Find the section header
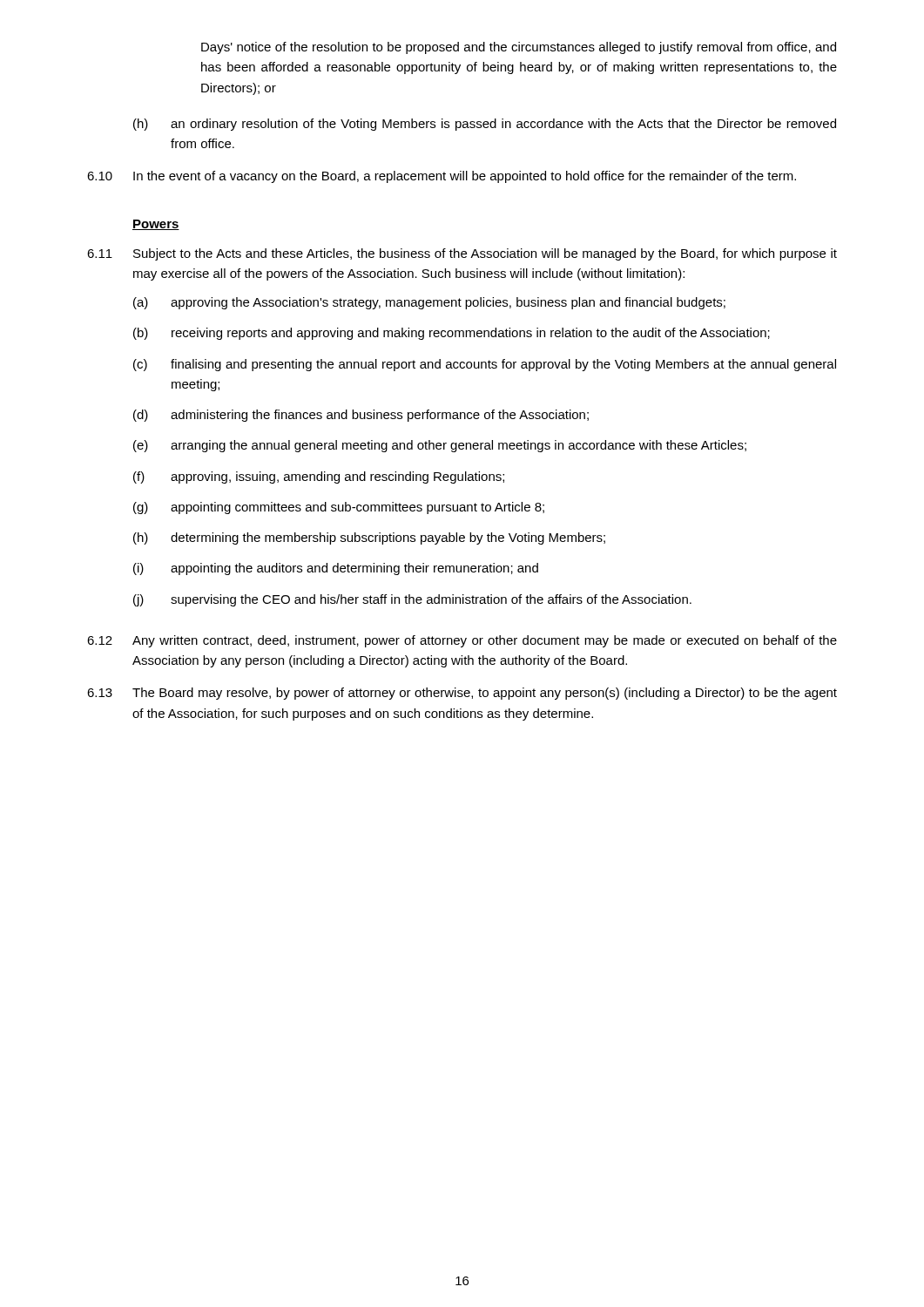This screenshot has width=924, height=1307. coord(156,223)
